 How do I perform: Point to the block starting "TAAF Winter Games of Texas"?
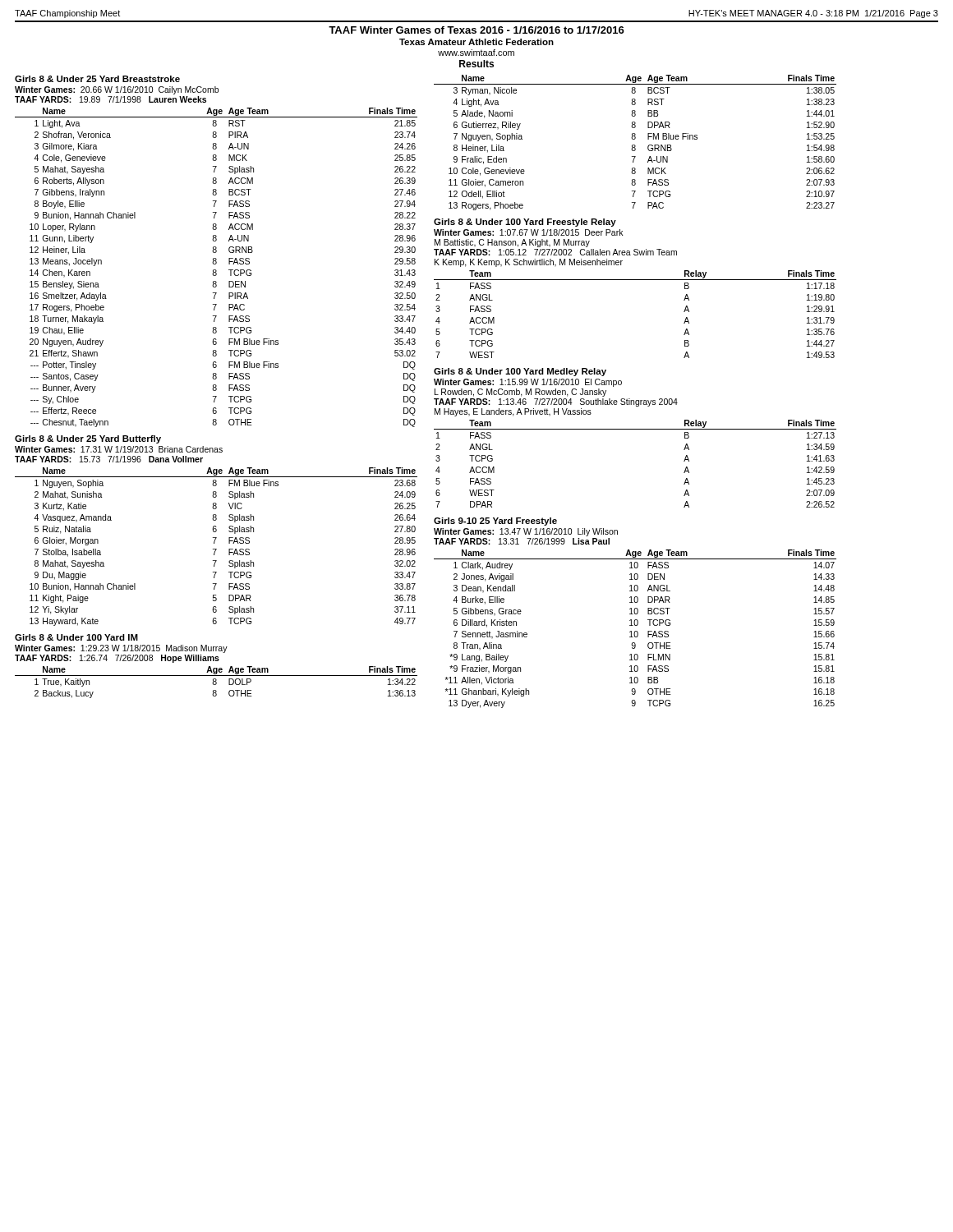[476, 30]
